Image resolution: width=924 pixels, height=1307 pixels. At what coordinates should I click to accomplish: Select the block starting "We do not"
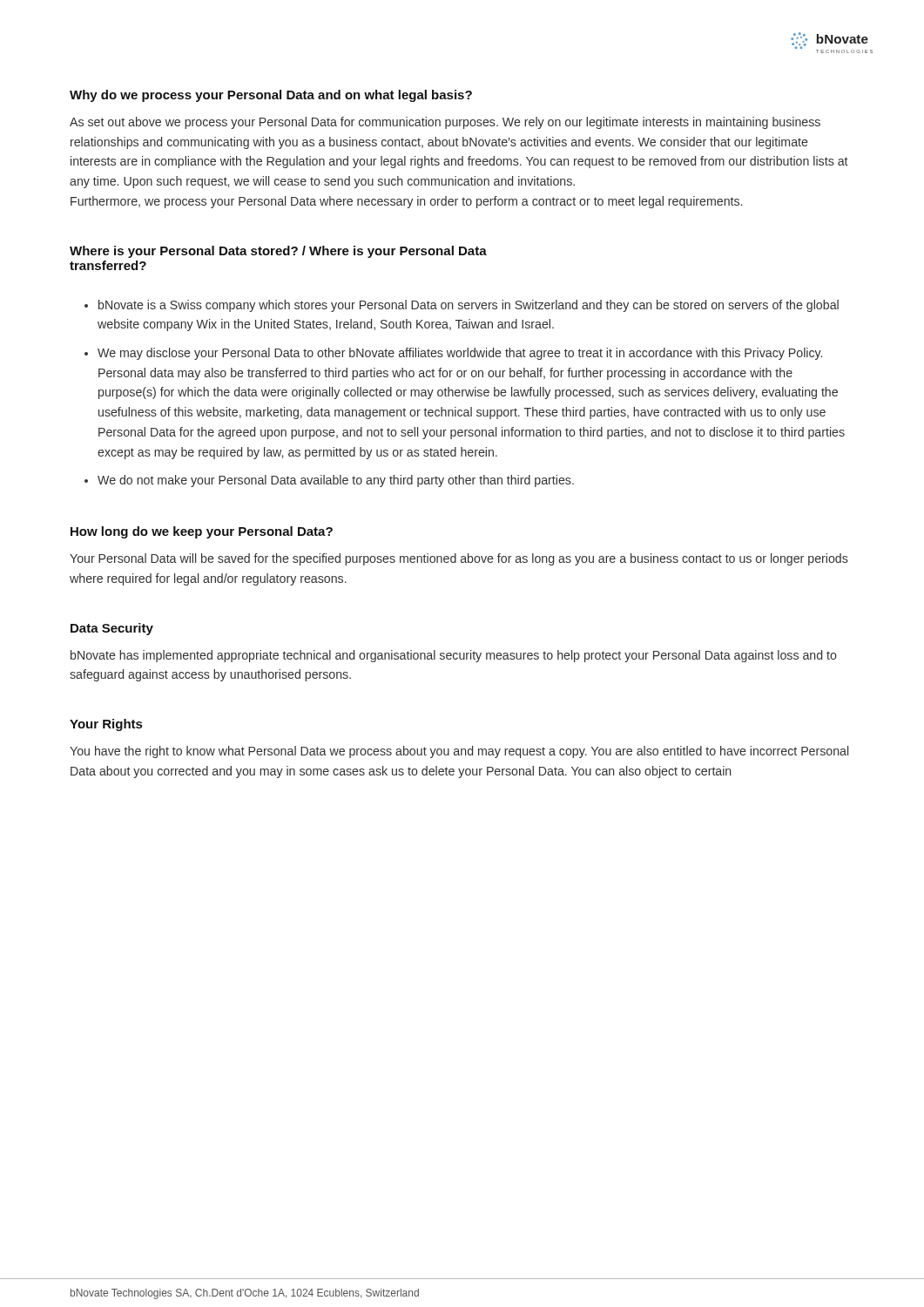pos(336,480)
